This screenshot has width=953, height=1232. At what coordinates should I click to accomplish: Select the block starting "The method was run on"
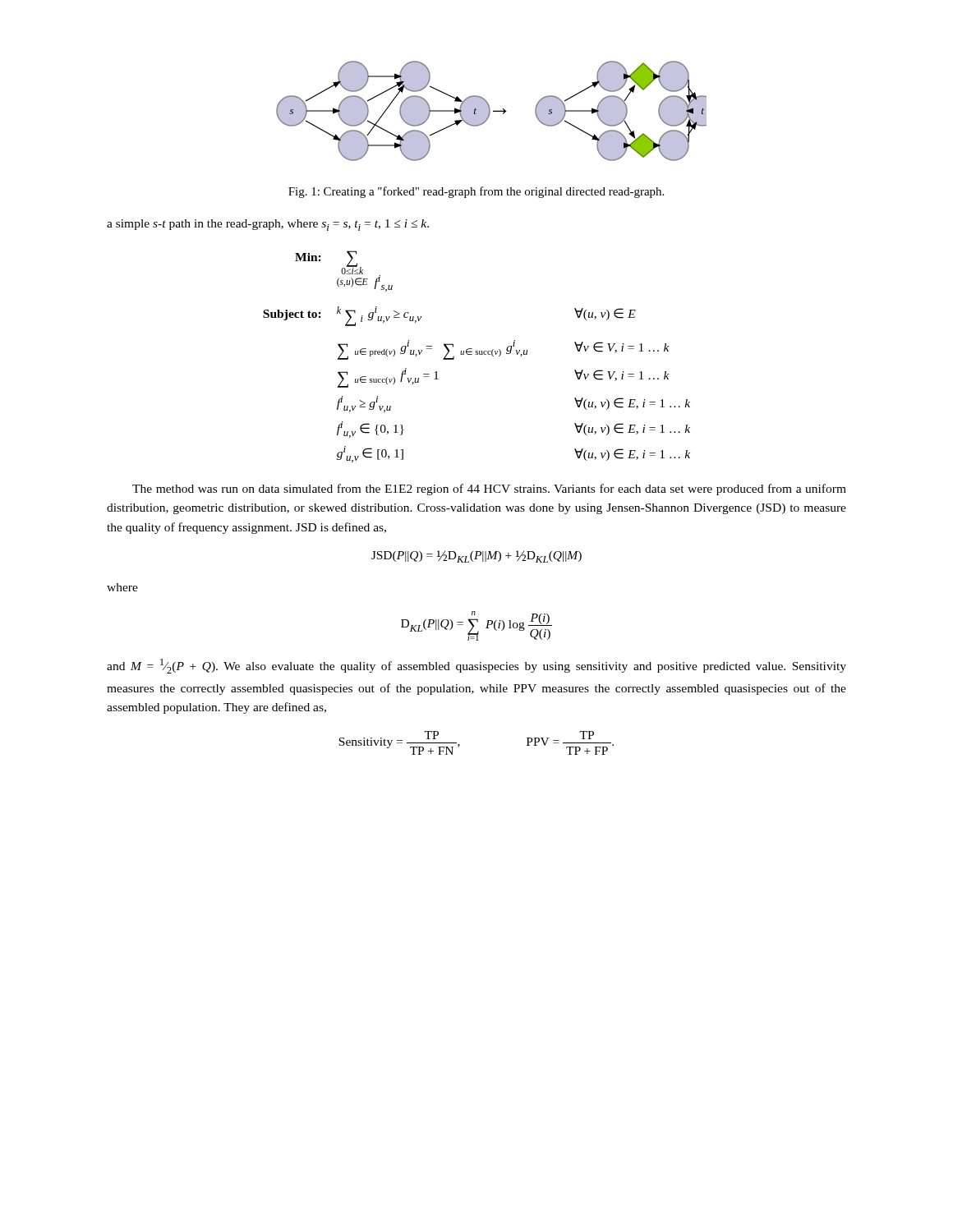point(476,508)
